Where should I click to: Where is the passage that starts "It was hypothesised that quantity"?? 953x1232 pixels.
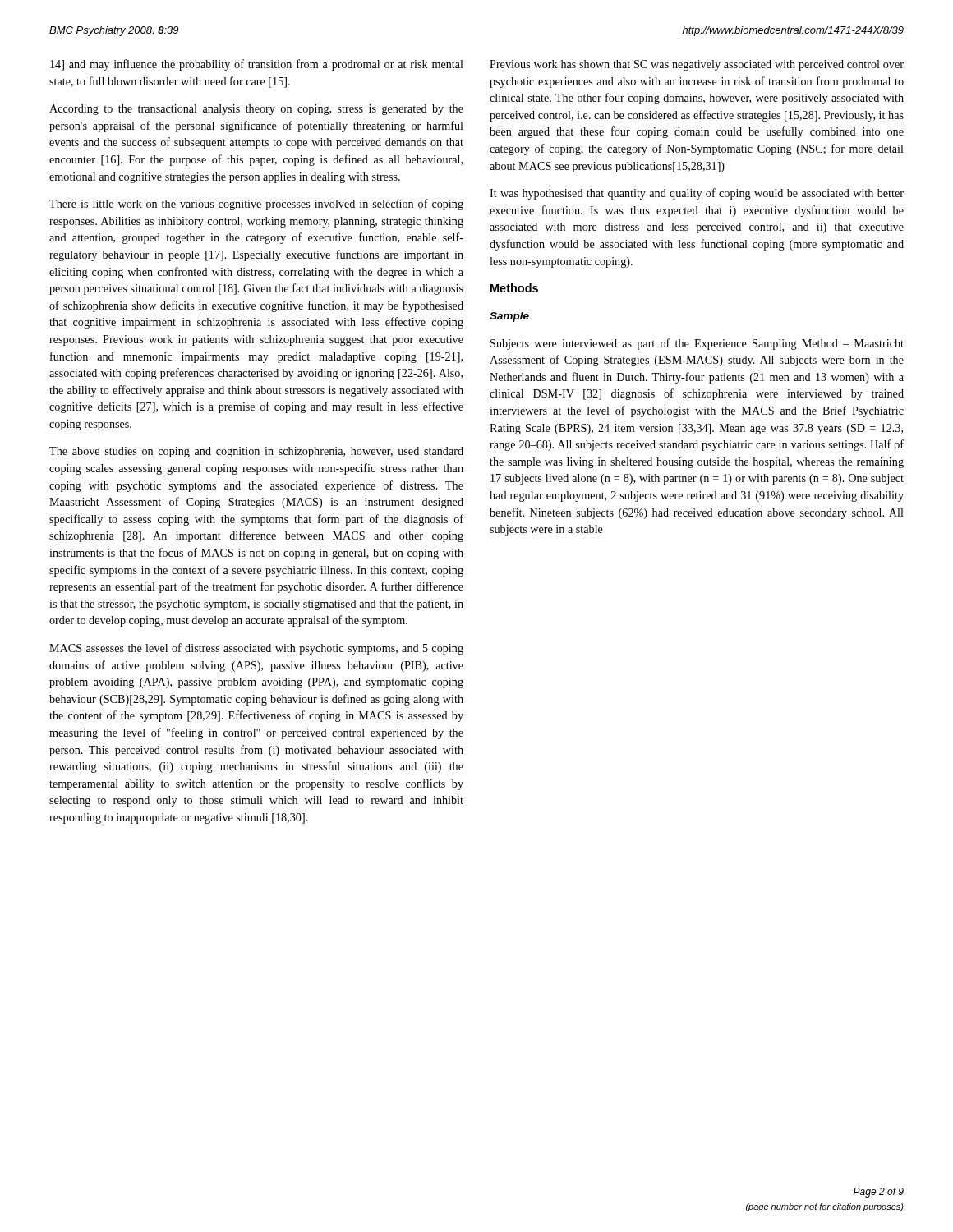(697, 227)
